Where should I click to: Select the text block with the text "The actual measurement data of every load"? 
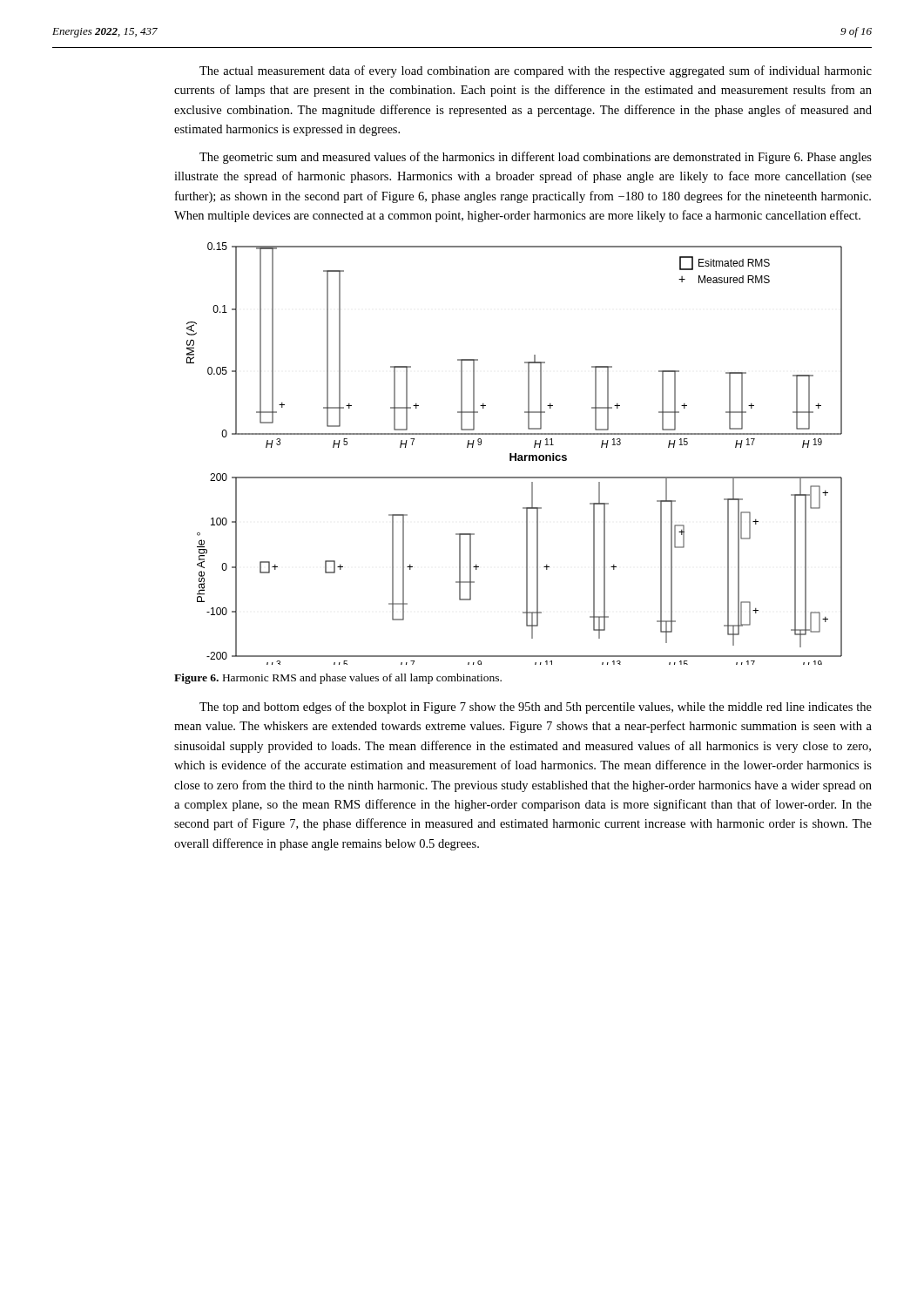pyautogui.click(x=523, y=100)
